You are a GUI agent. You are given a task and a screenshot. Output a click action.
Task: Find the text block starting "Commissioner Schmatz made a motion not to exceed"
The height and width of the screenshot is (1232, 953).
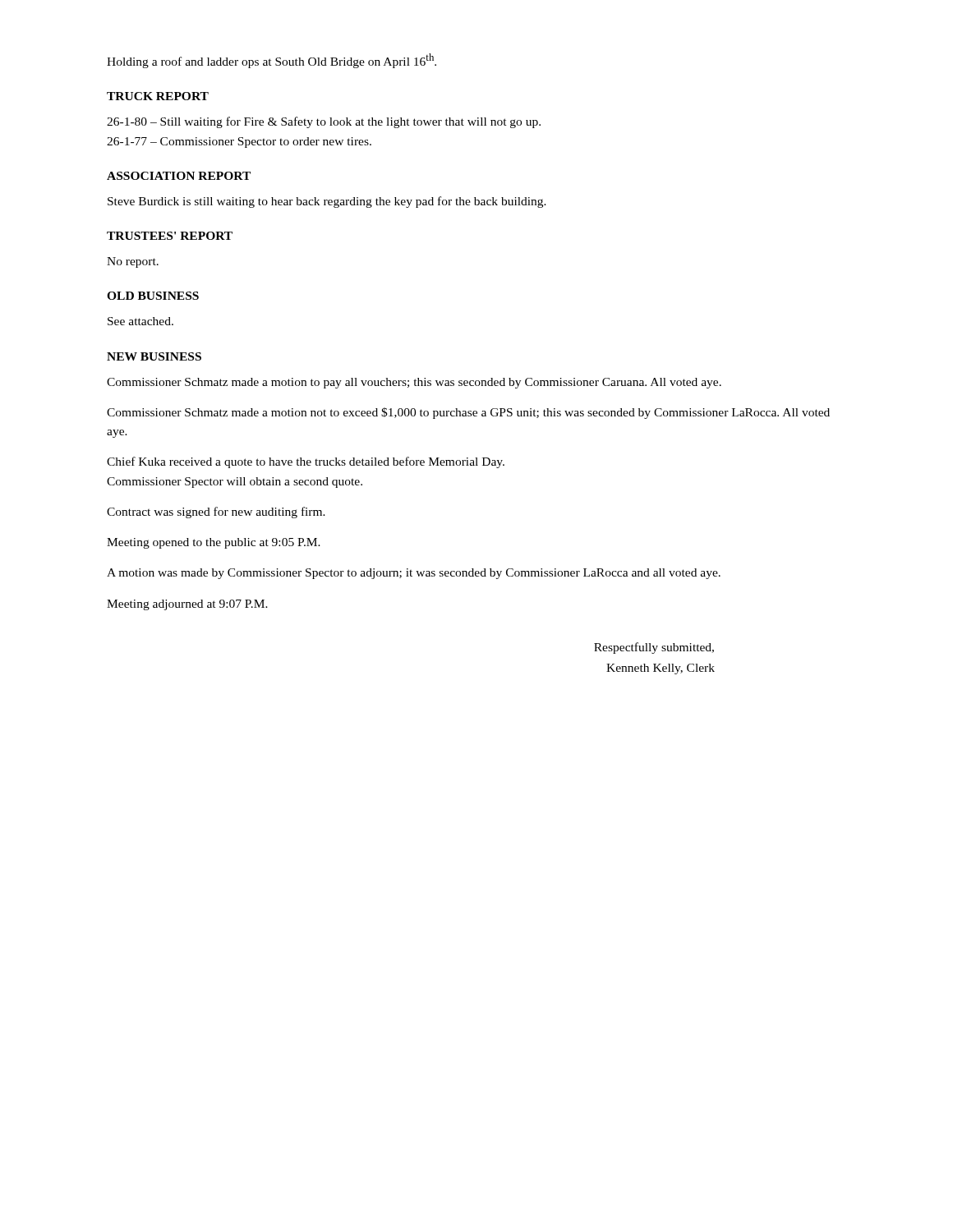tap(468, 421)
